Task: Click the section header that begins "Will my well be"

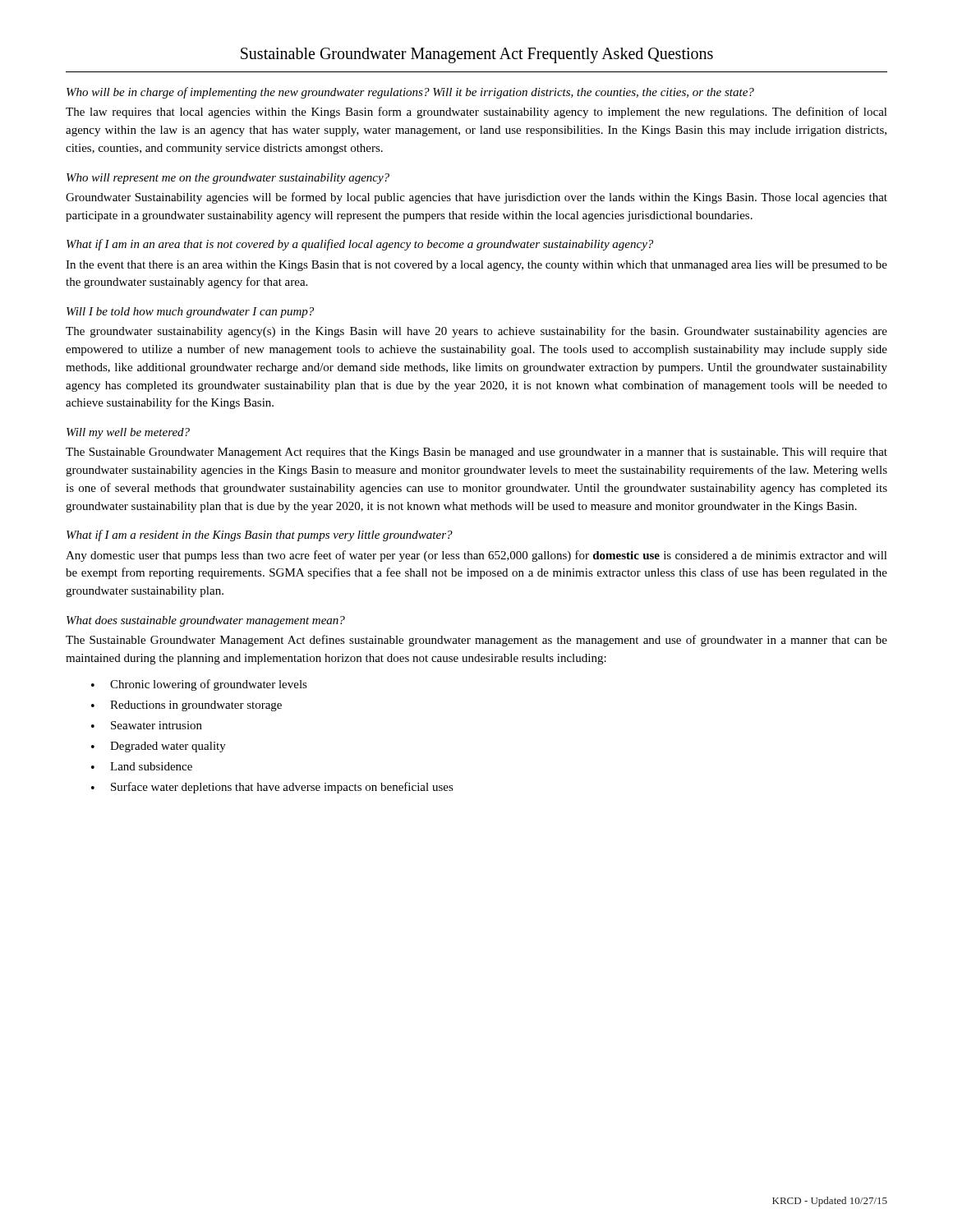Action: (x=128, y=432)
